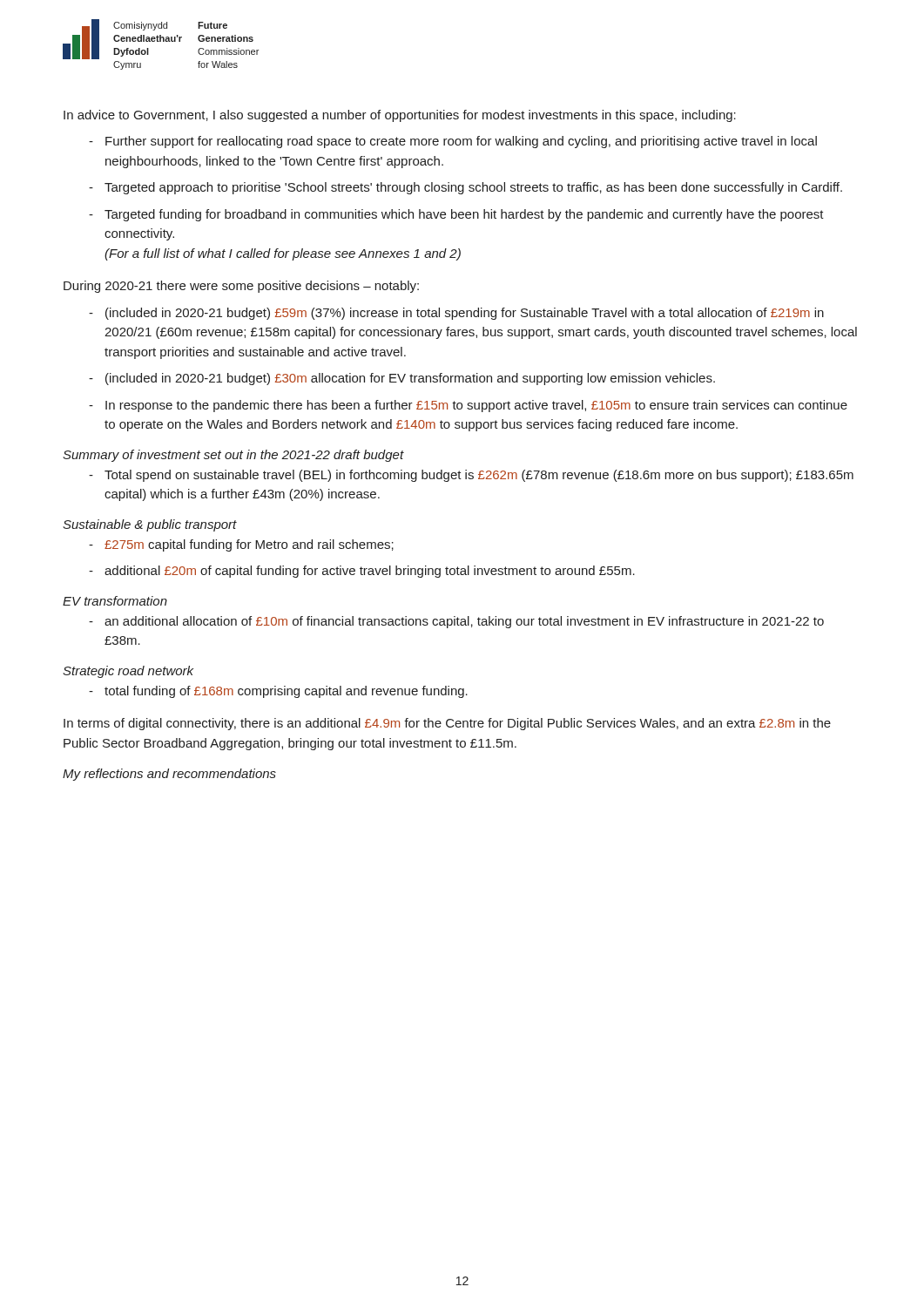
Task: Find the region starting "In advice to Government, I also suggested"
Action: point(400,115)
